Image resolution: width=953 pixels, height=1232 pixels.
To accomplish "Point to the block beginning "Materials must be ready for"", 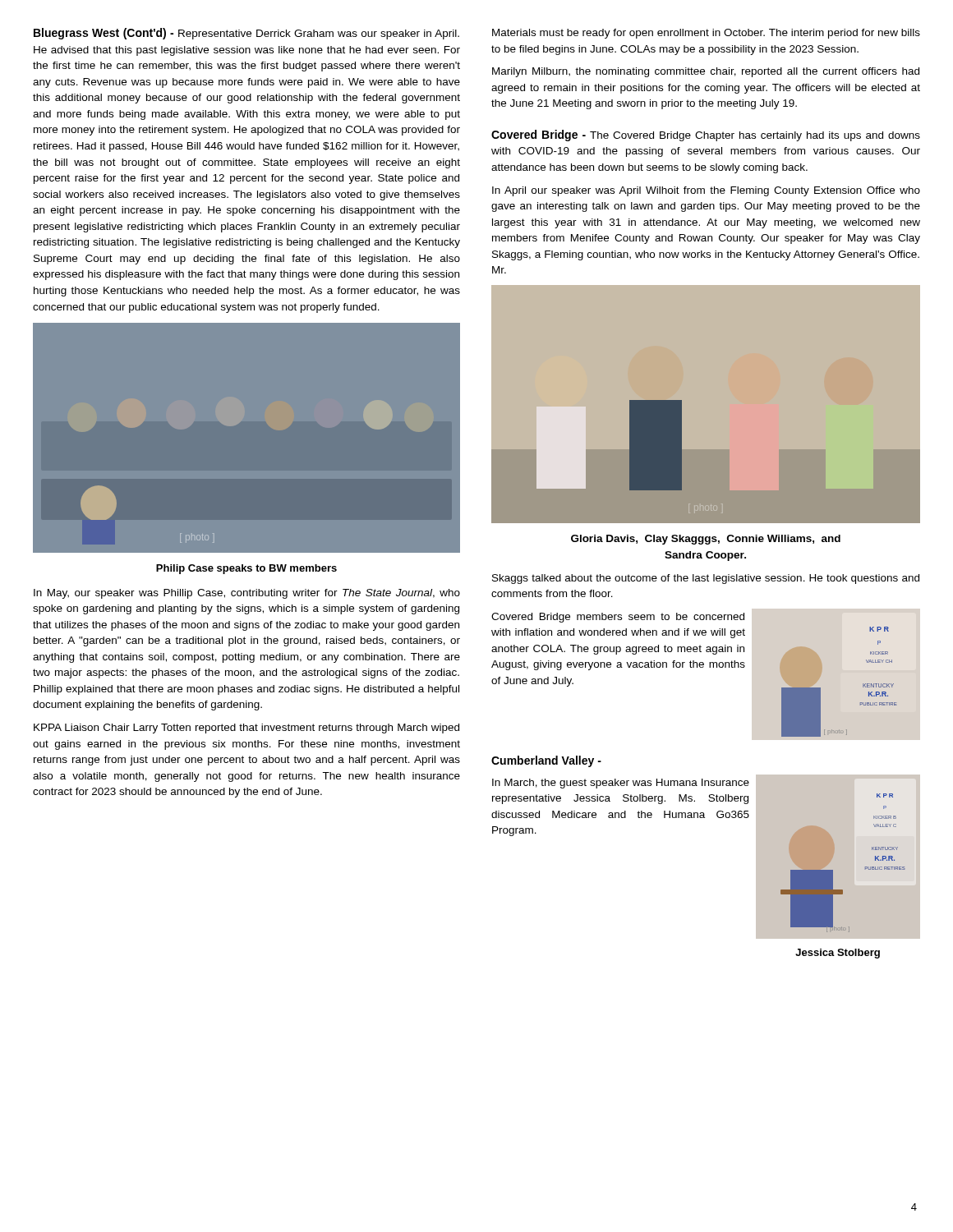I will pos(706,40).
